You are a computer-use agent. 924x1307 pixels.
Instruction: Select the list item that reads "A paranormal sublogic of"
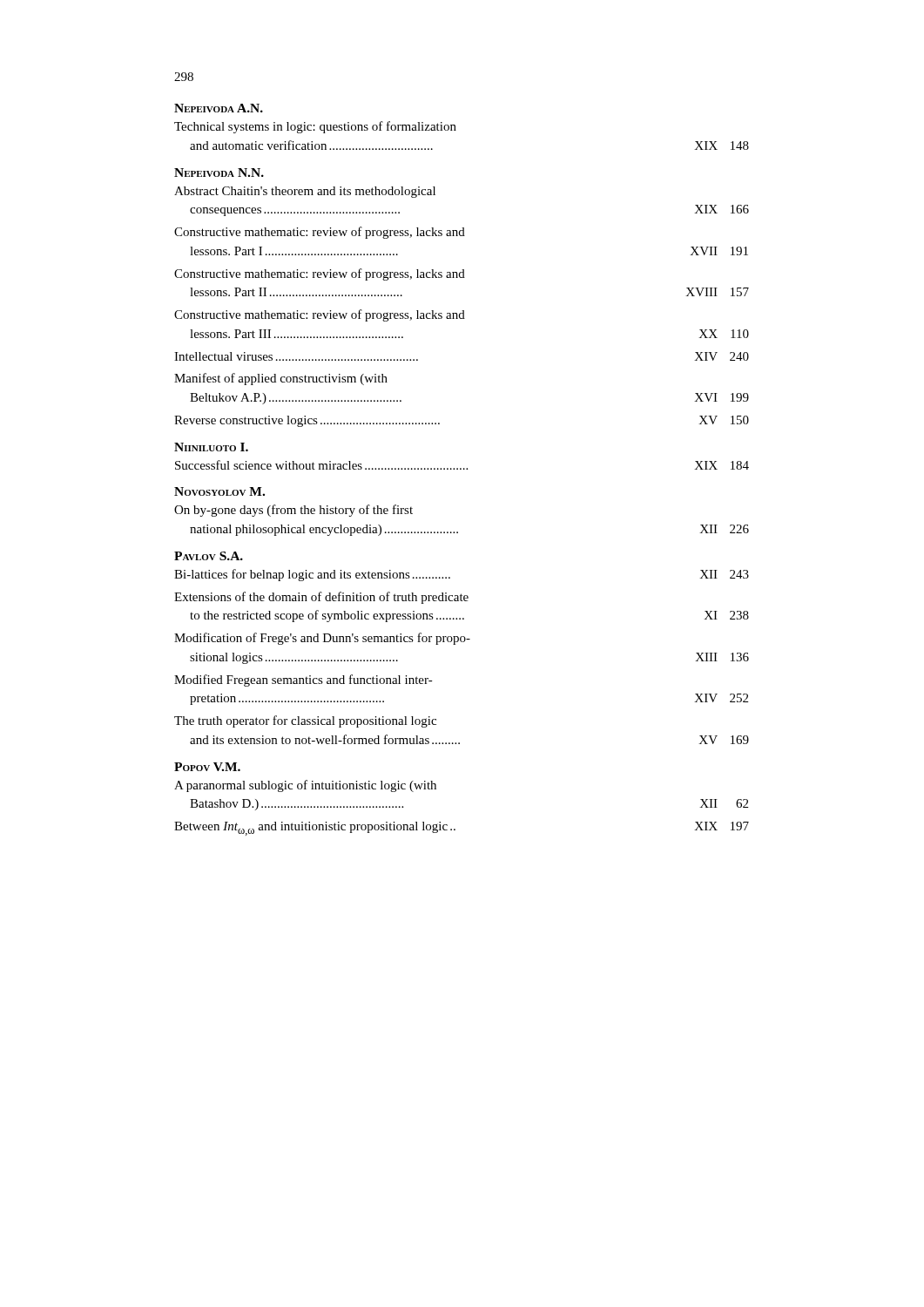coord(305,786)
